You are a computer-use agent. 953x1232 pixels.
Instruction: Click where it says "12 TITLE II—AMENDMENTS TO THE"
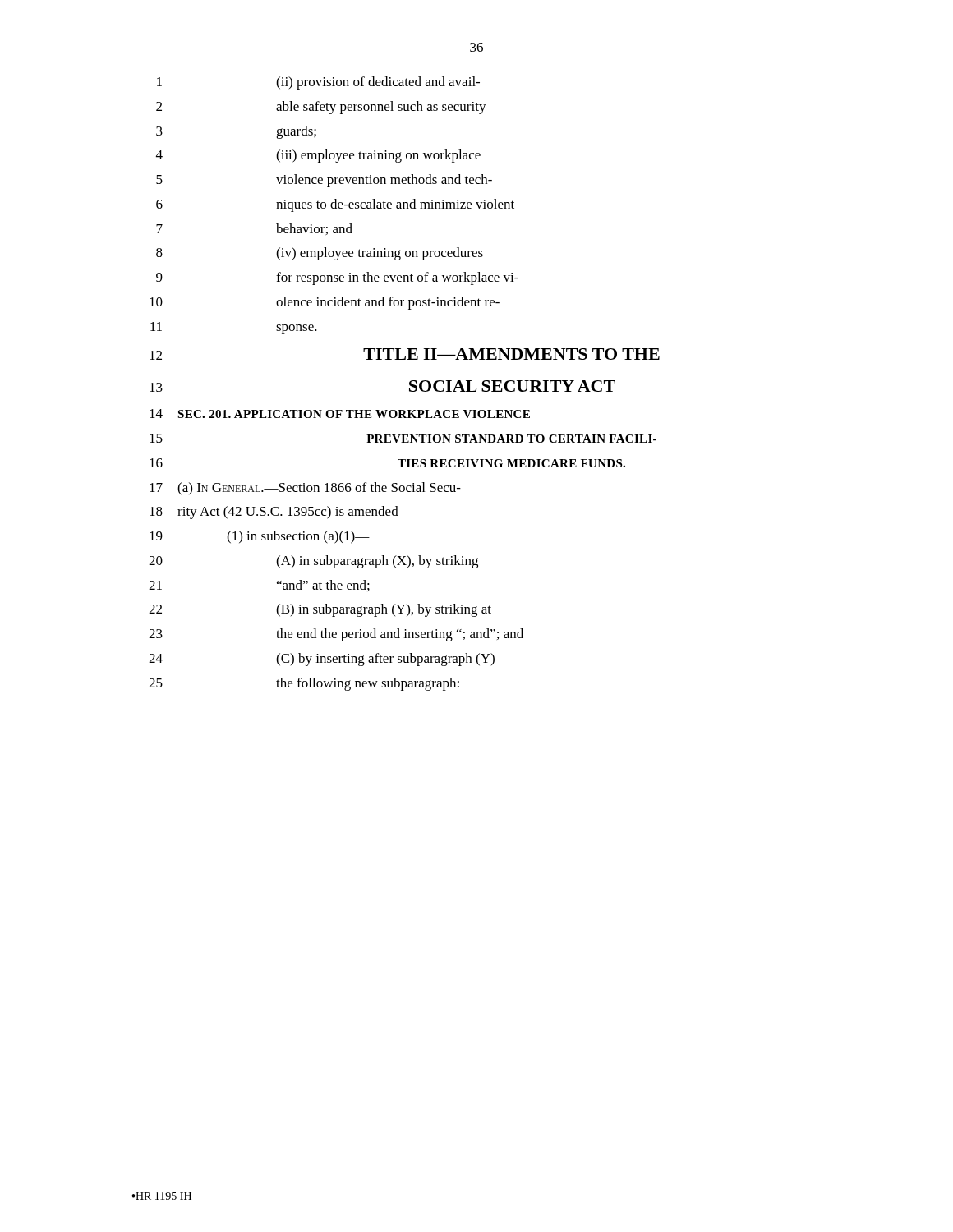click(x=489, y=354)
